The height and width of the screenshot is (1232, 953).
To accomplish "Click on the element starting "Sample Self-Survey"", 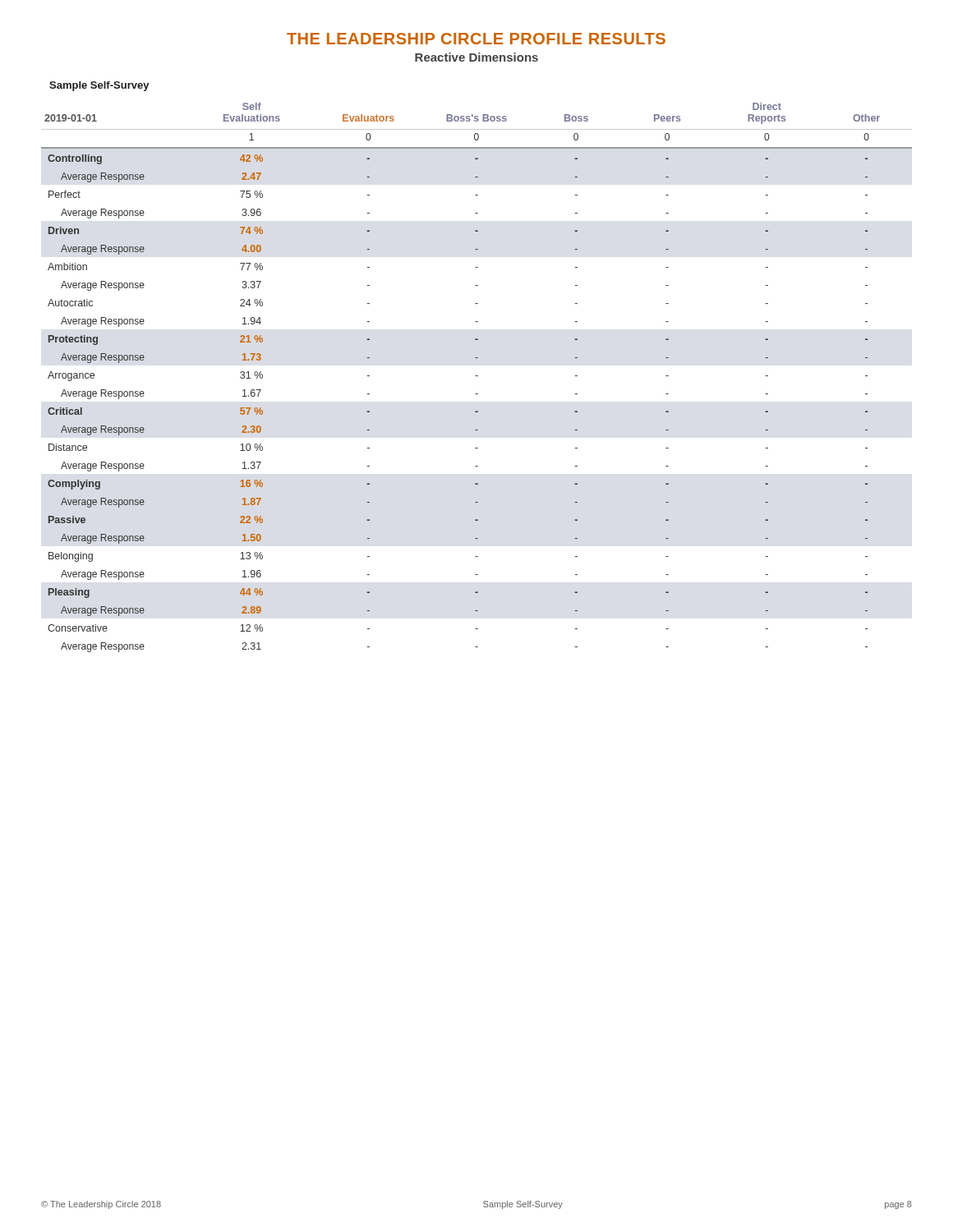I will [99, 85].
